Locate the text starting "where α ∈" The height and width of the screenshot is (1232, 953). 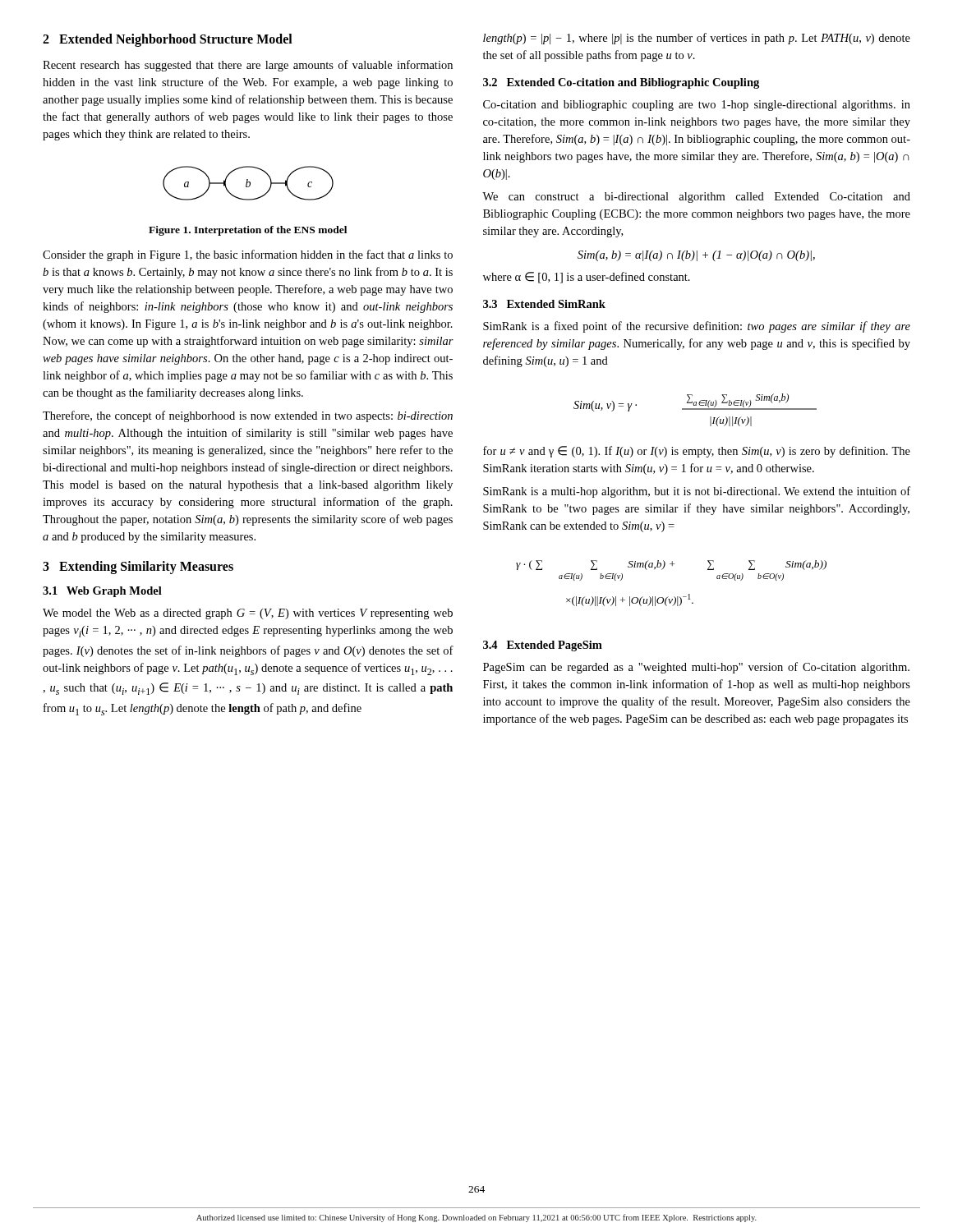[696, 277]
